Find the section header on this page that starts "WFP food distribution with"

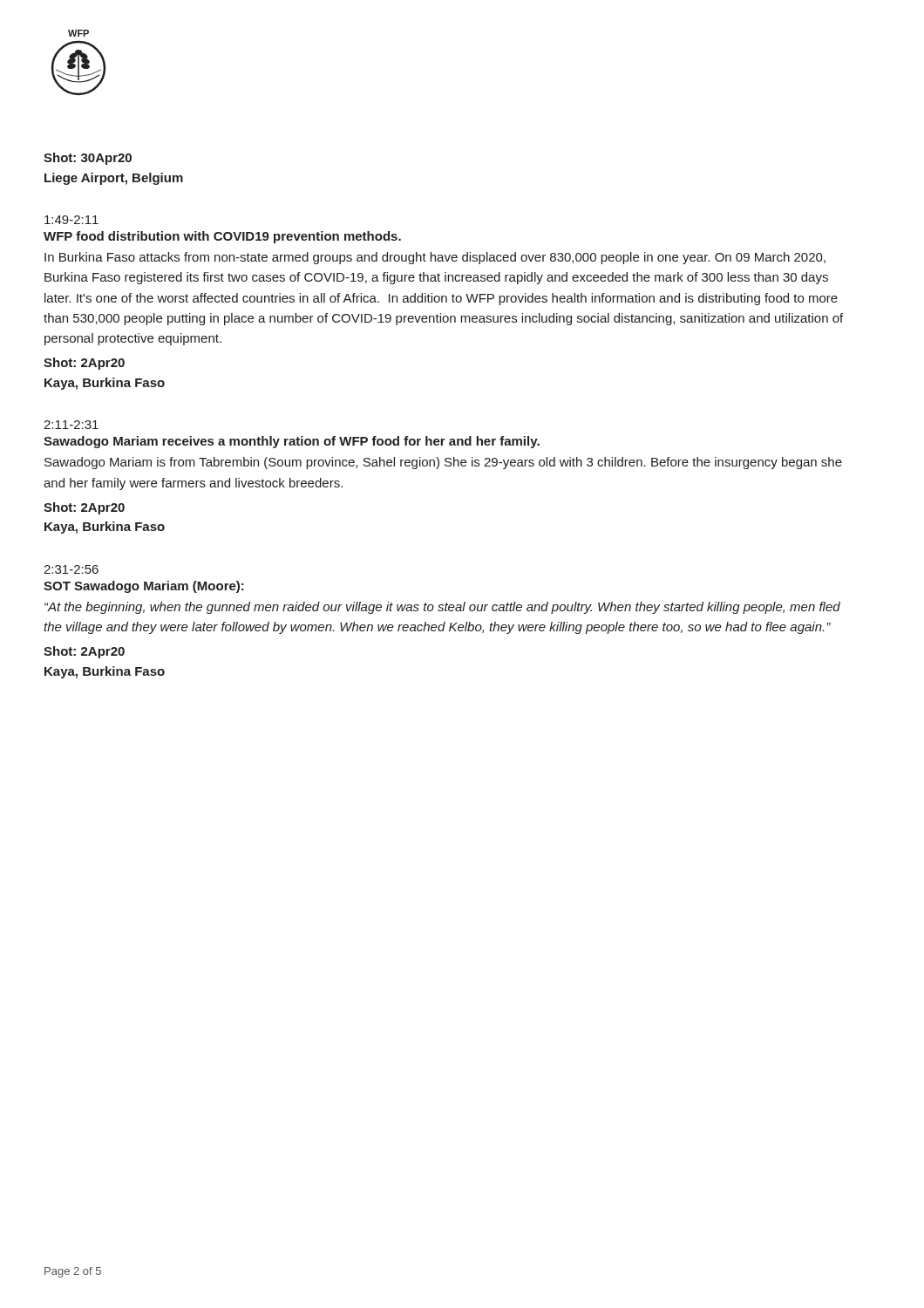(x=223, y=236)
